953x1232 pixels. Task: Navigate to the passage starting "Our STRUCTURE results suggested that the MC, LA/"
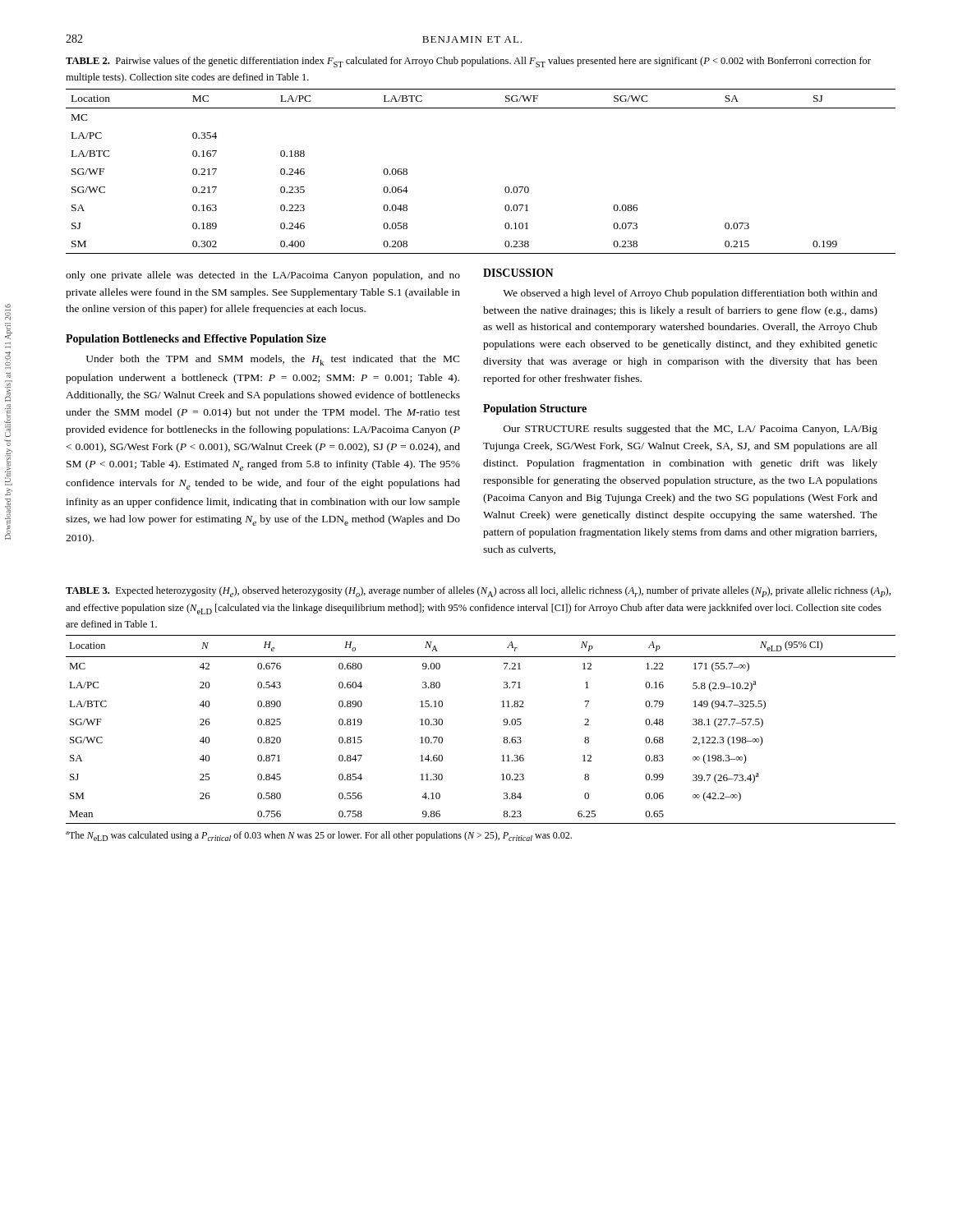[x=680, y=489]
